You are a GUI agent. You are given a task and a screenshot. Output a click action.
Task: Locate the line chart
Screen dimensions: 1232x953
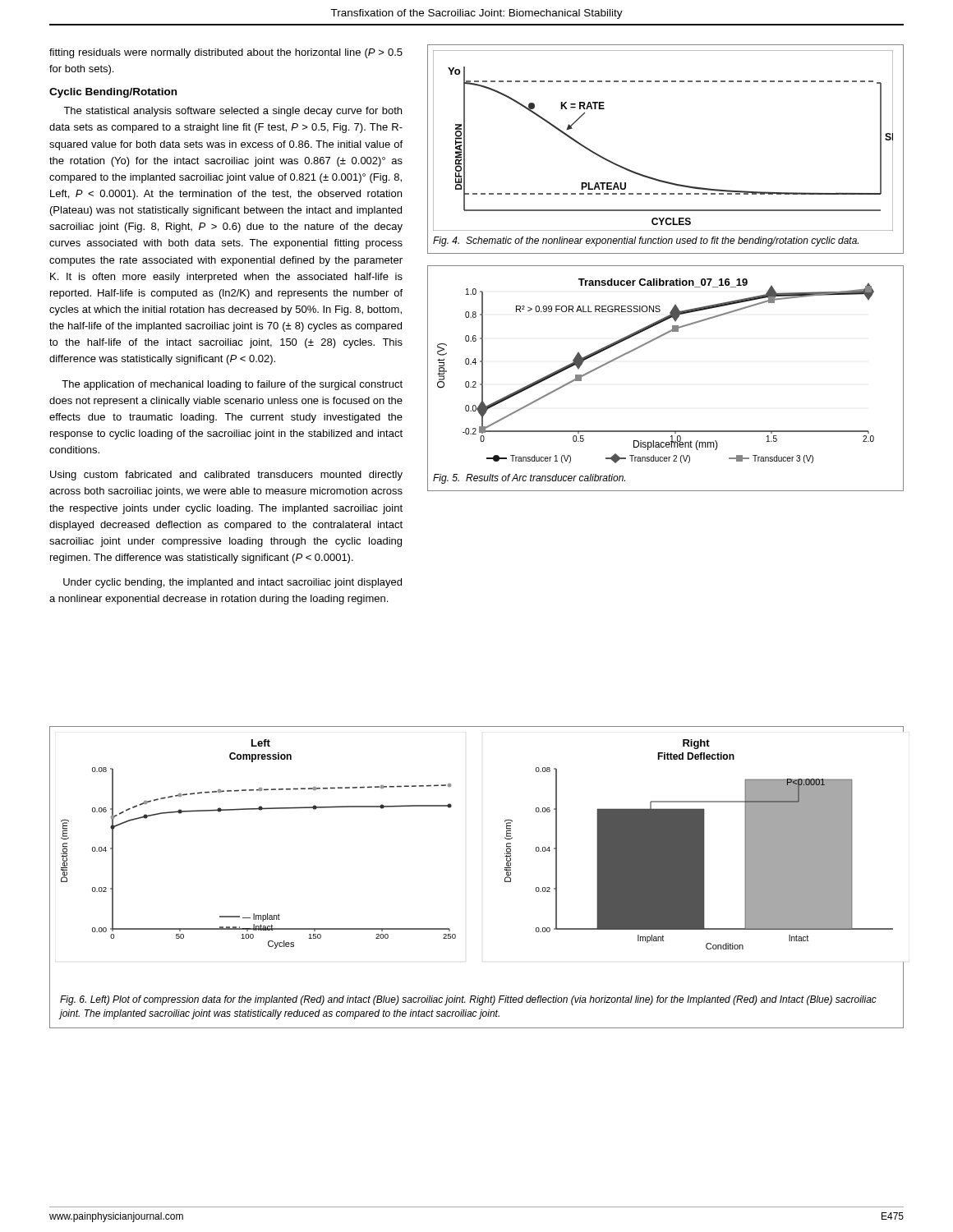click(665, 378)
